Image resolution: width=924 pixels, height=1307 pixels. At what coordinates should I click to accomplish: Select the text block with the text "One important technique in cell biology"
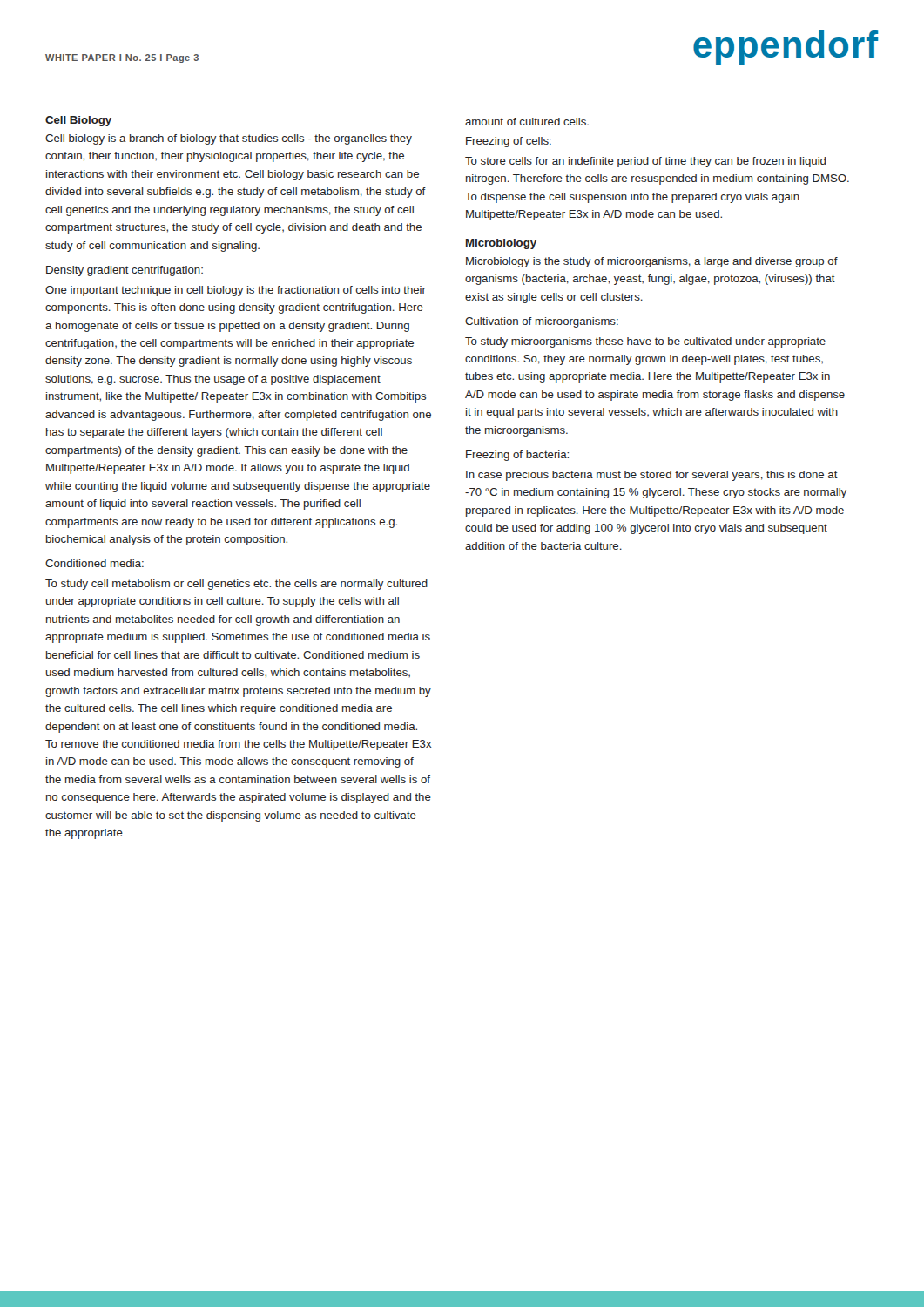tap(238, 414)
